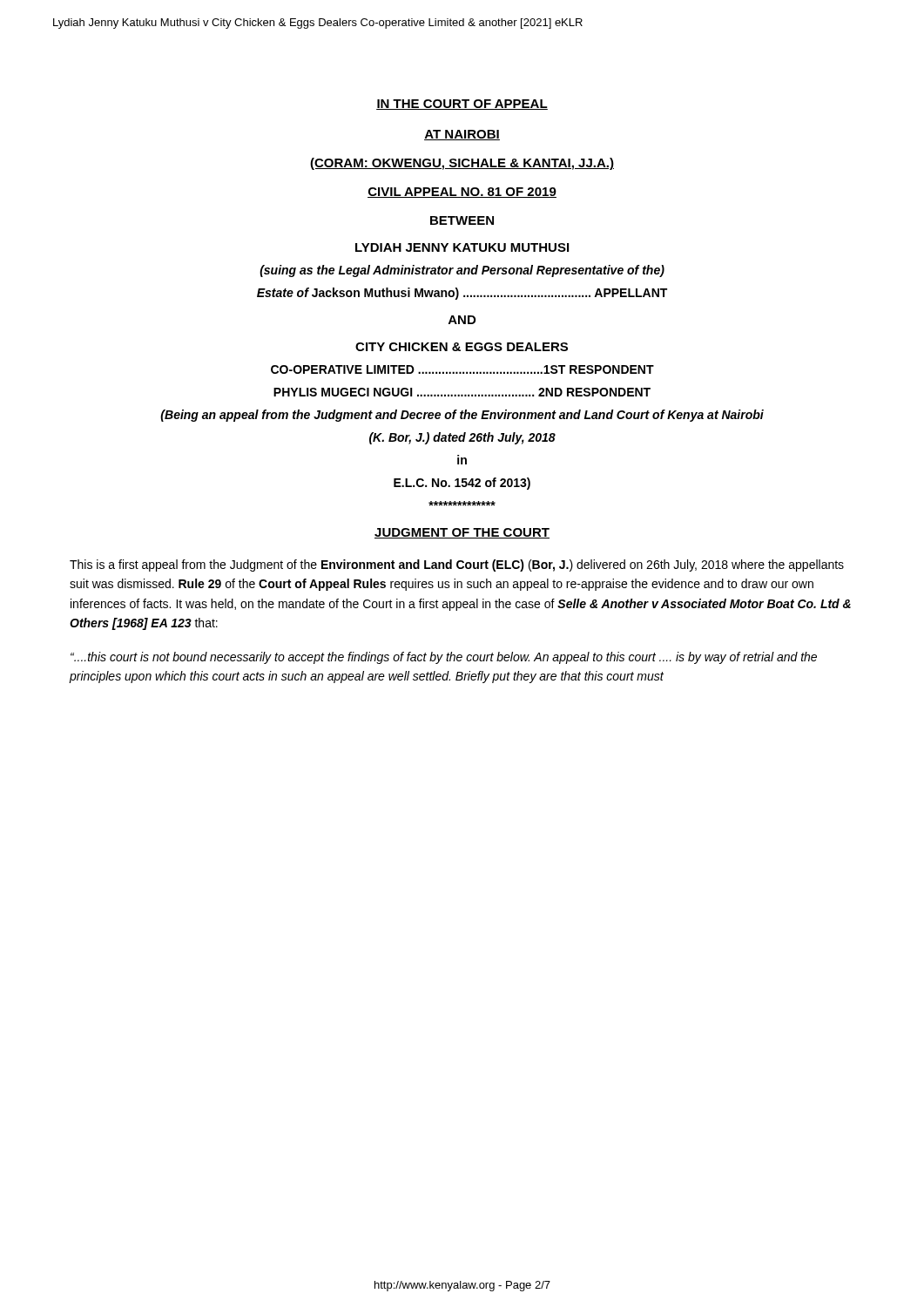Find "PHYLIS MUGECI NGUGI ................................... 2ND RESPONDENT" on this page
The width and height of the screenshot is (924, 1307).
coord(462,392)
